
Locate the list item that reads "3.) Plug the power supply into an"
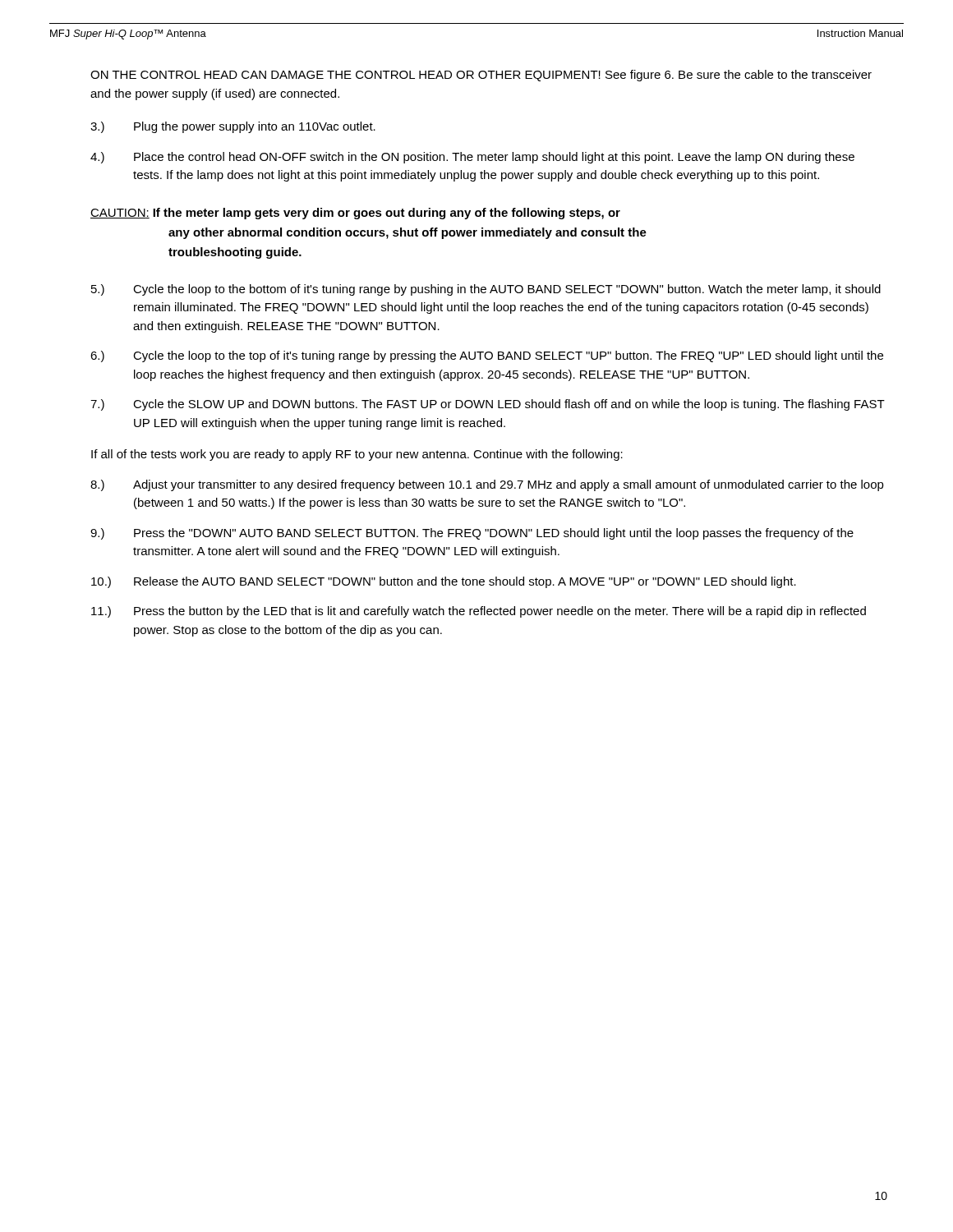[x=233, y=127]
